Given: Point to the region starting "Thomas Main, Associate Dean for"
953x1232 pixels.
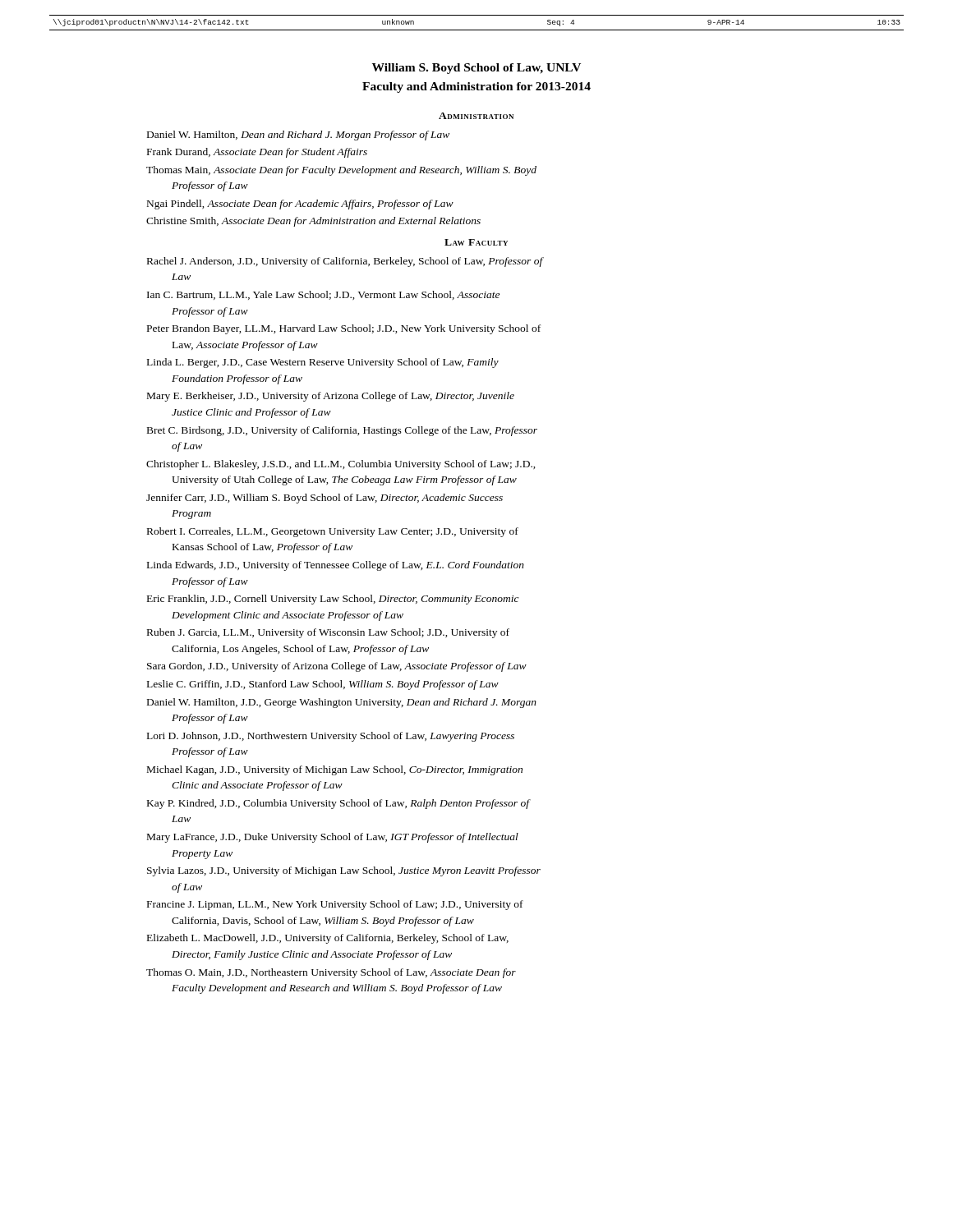Looking at the screenshot, I should (341, 177).
